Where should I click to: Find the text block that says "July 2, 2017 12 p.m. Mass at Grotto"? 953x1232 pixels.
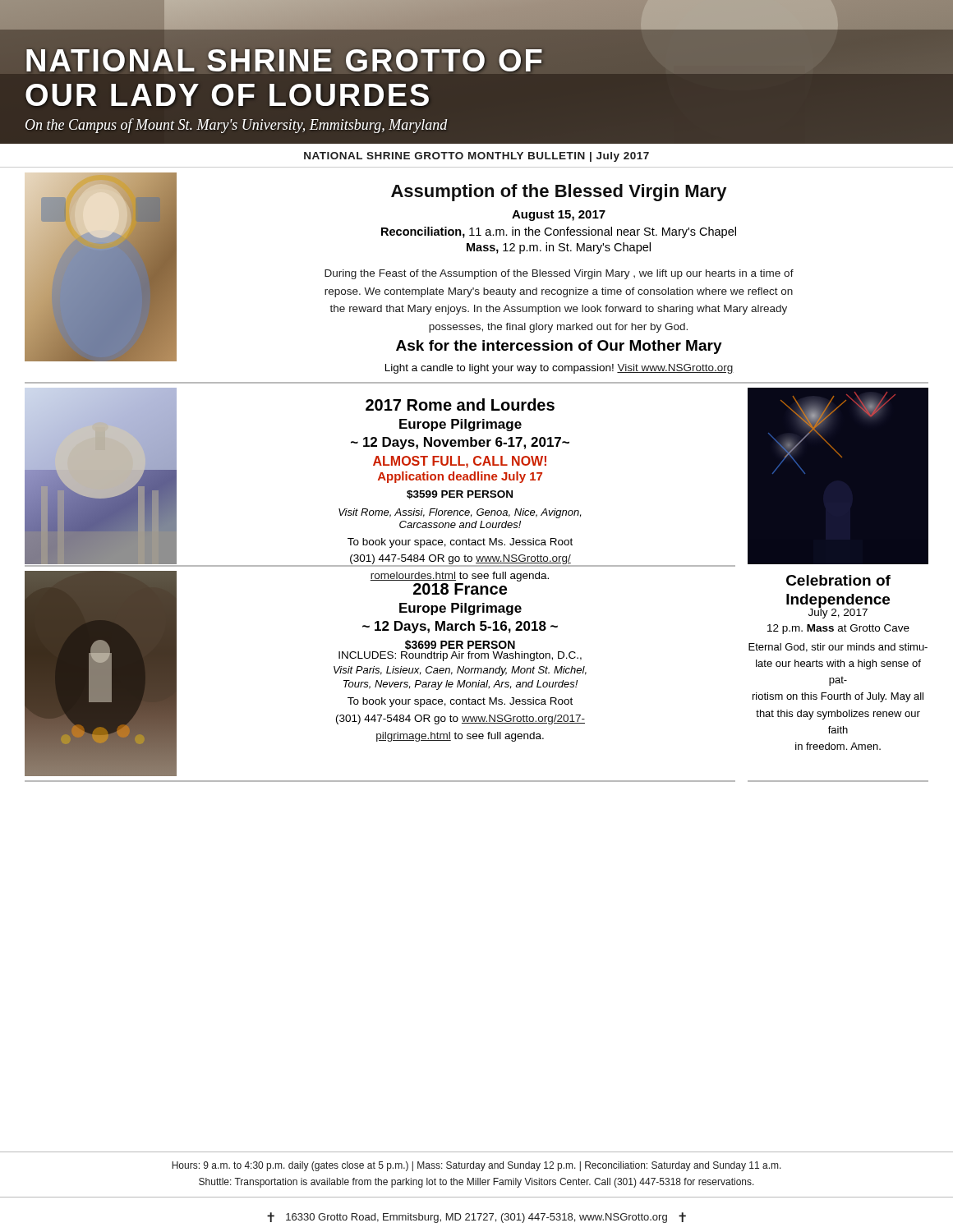point(838,680)
